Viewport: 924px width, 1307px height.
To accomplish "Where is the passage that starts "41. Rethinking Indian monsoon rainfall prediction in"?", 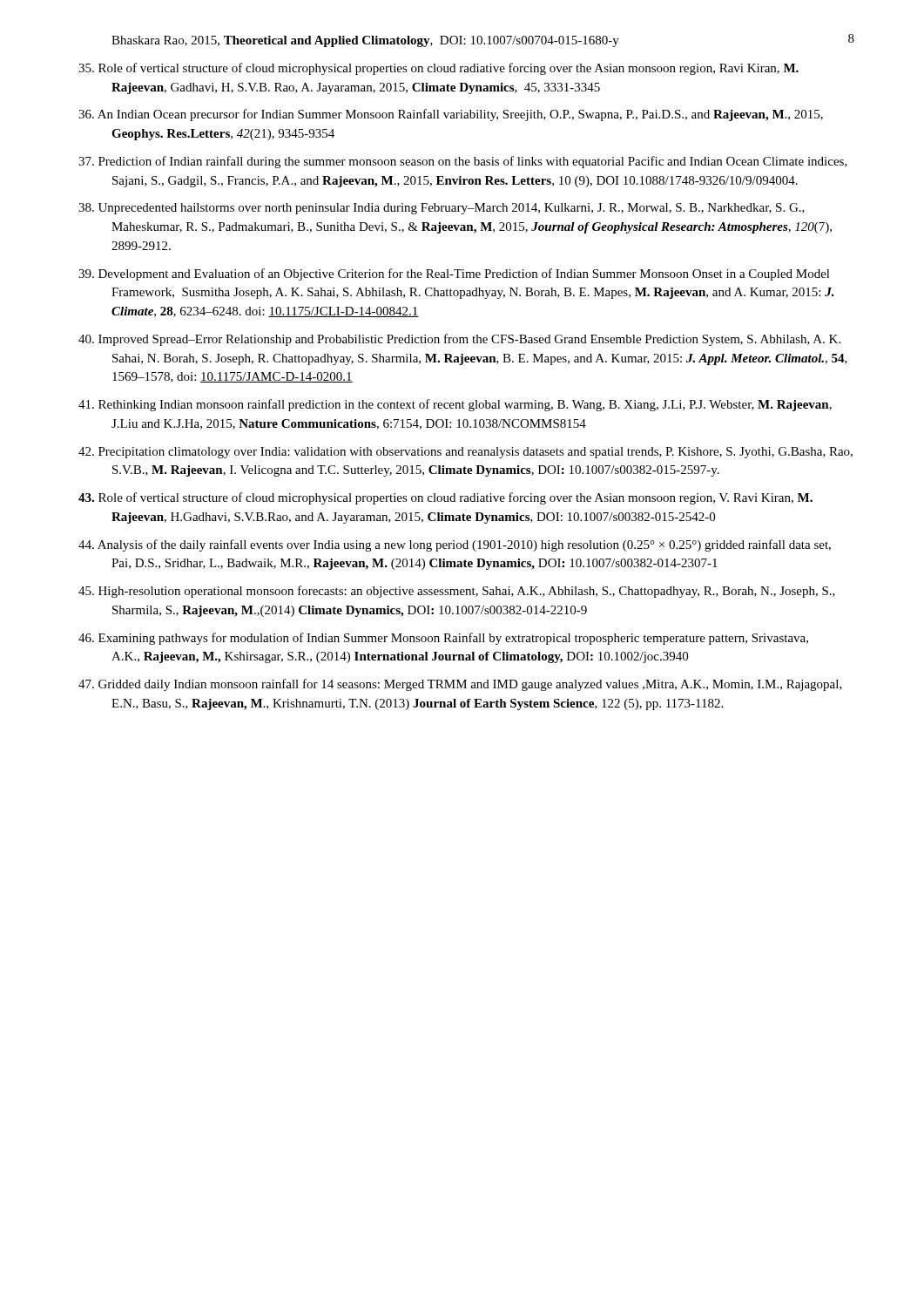I will (455, 414).
